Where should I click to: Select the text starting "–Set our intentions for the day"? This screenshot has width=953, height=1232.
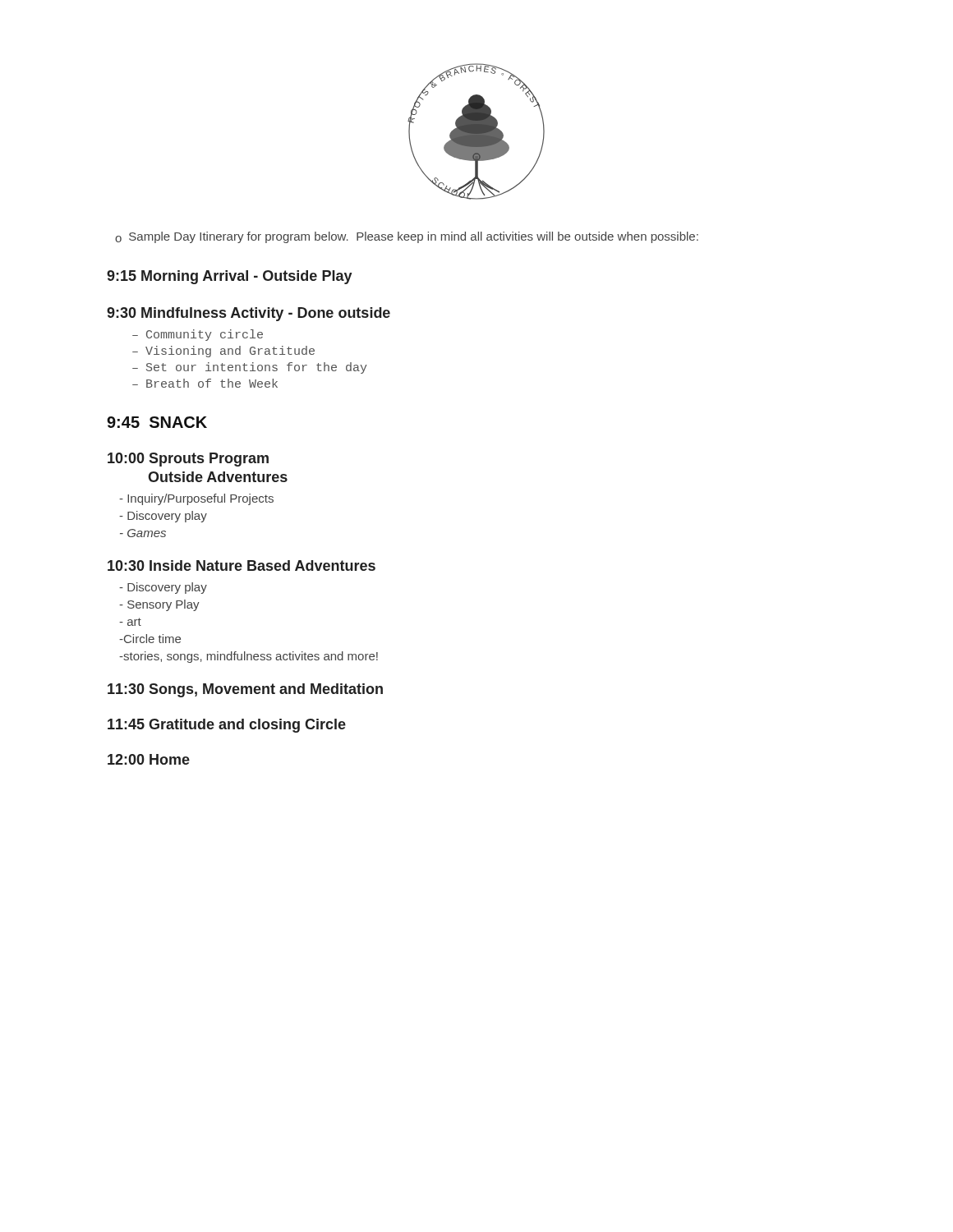(249, 368)
